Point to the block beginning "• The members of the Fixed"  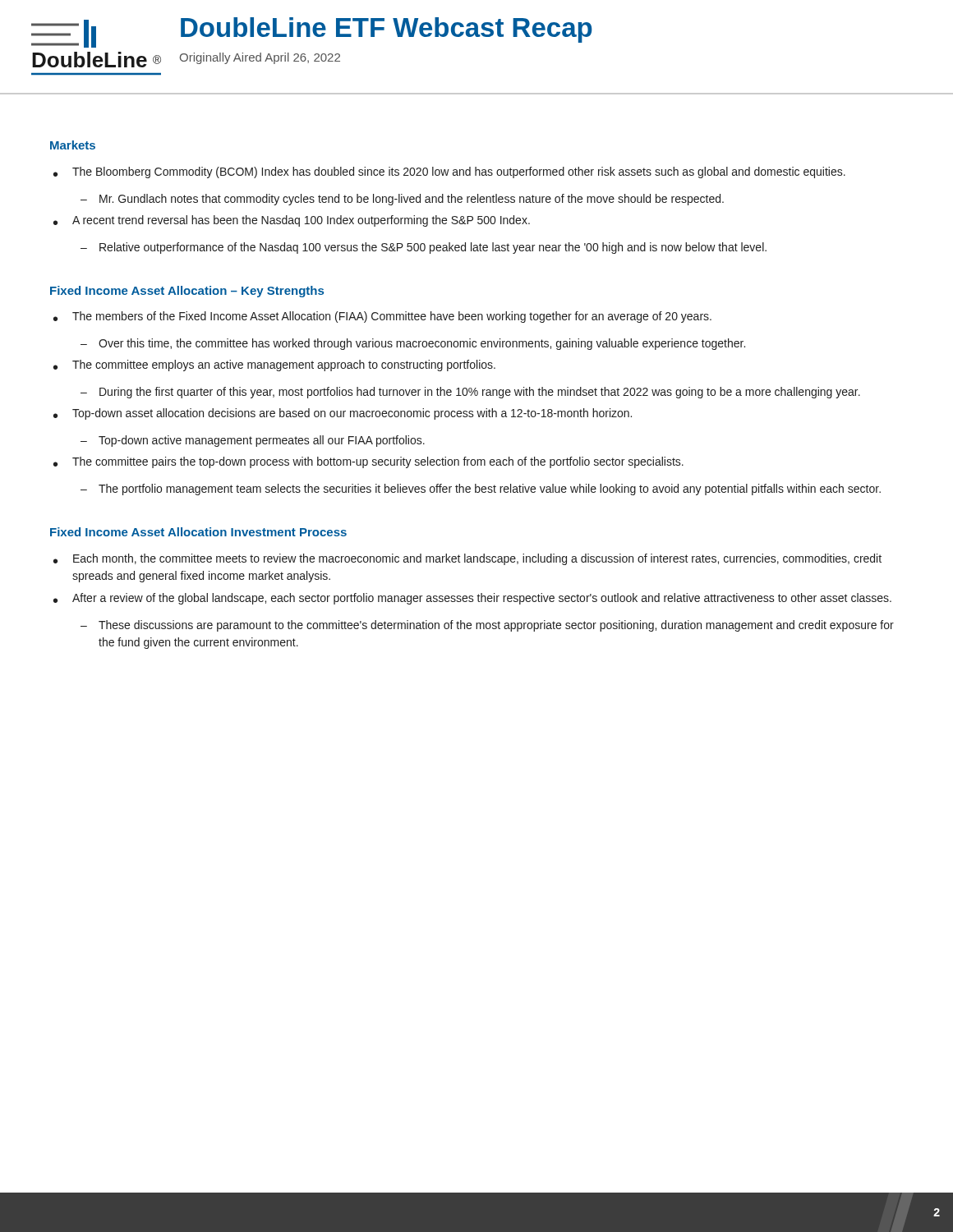point(382,319)
